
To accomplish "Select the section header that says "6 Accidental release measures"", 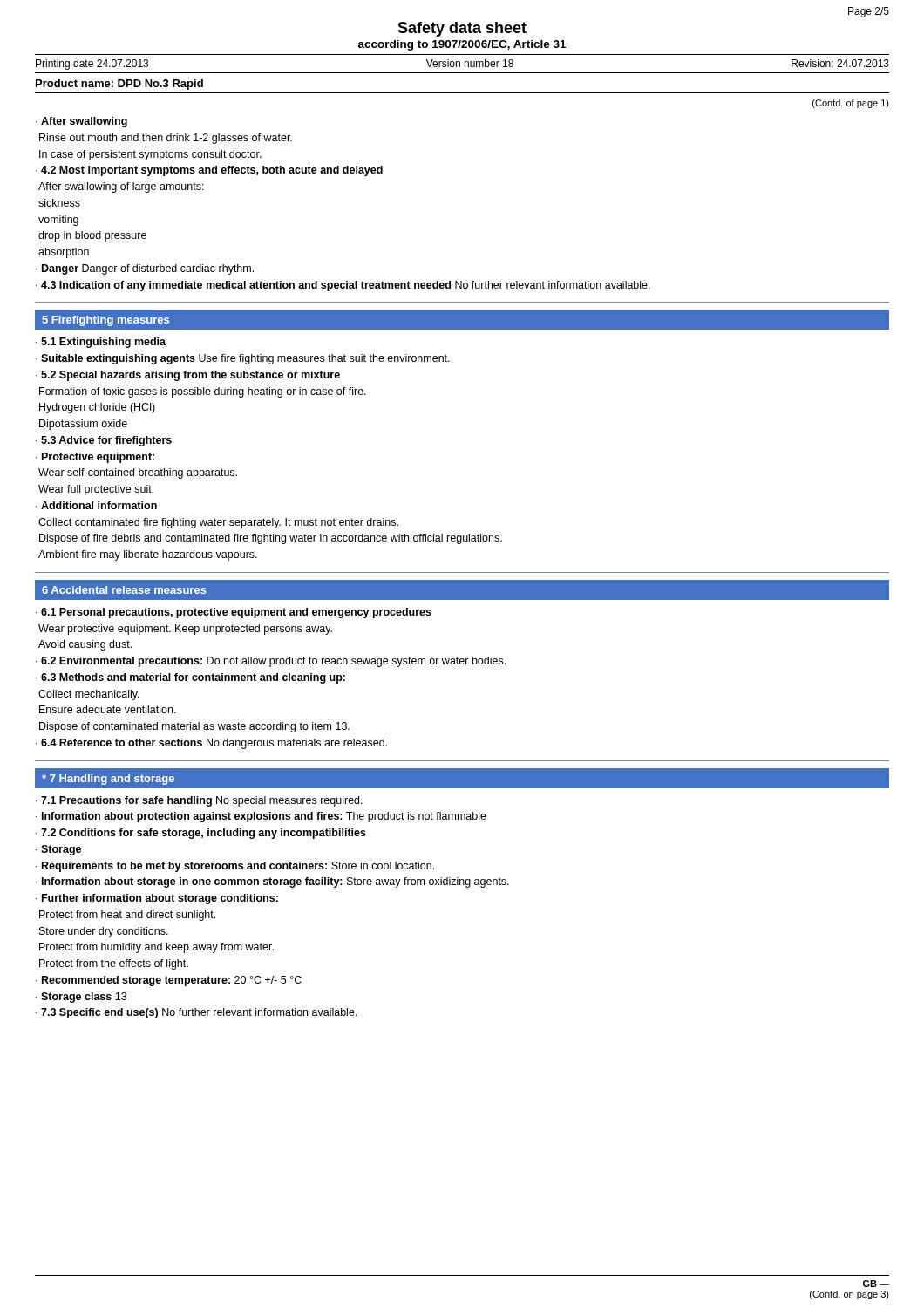I will pyautogui.click(x=124, y=590).
